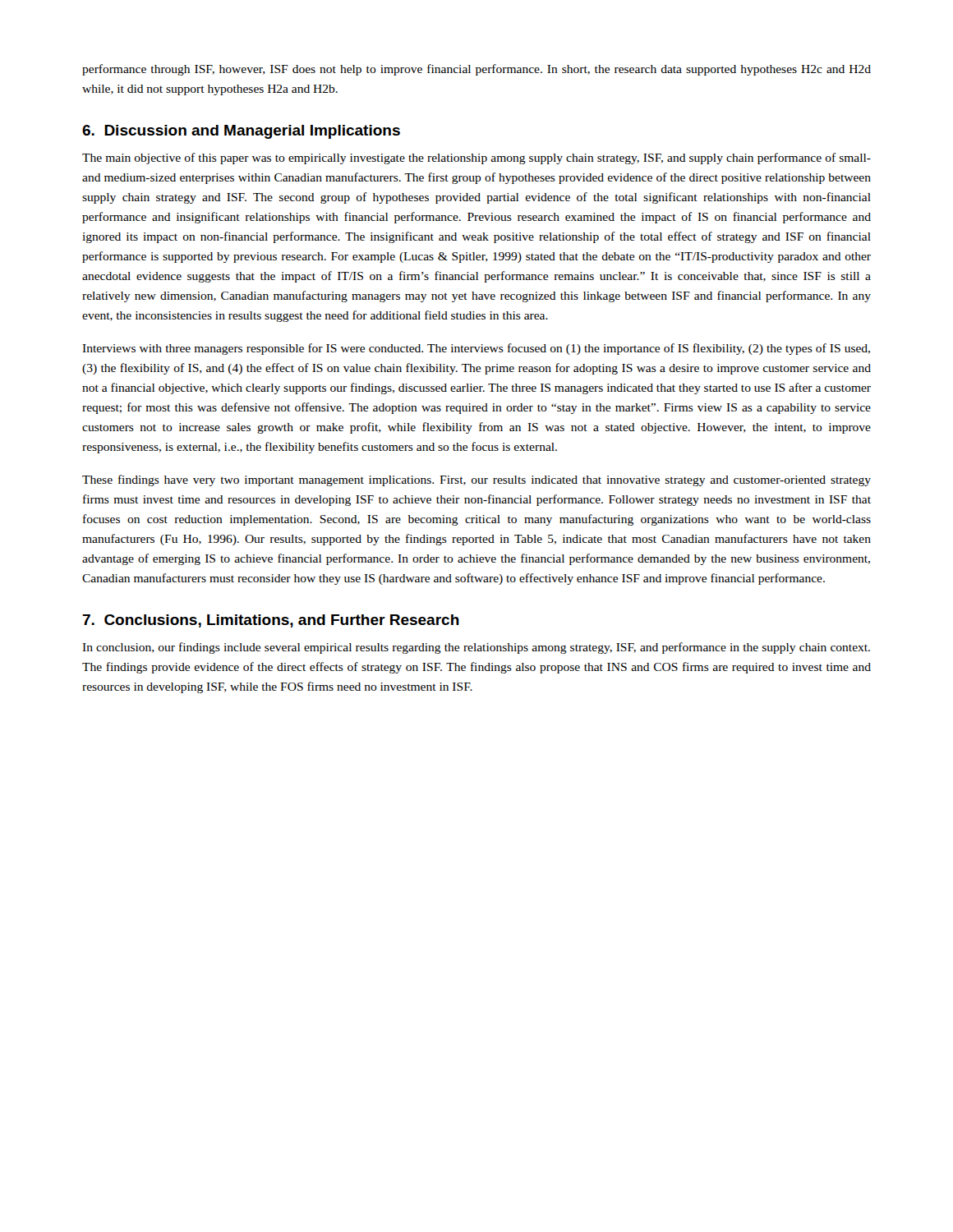Click on the text starting "6. Discussion and Managerial Implications"
Screen dimensions: 1232x953
point(241,130)
